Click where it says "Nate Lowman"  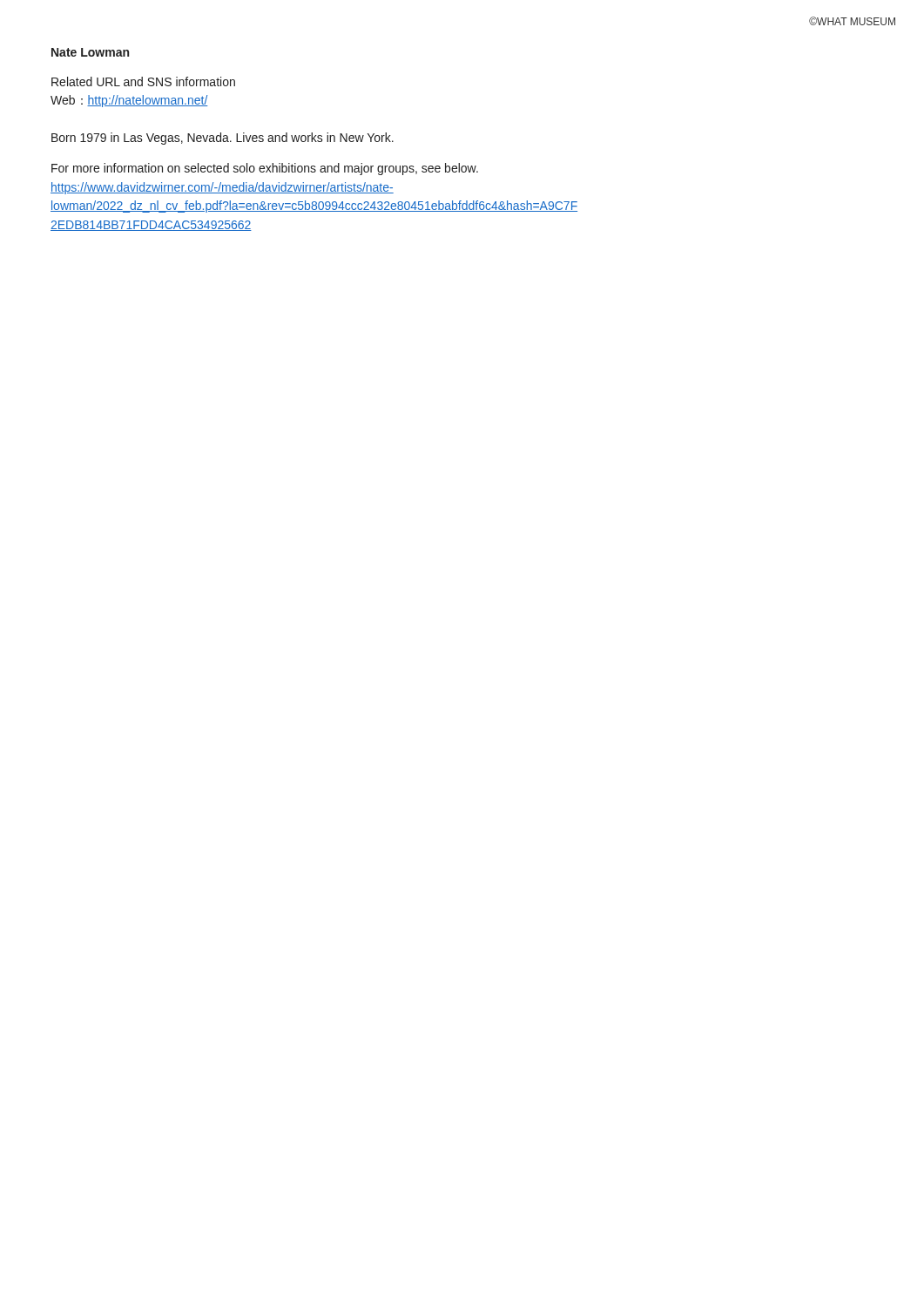click(90, 52)
